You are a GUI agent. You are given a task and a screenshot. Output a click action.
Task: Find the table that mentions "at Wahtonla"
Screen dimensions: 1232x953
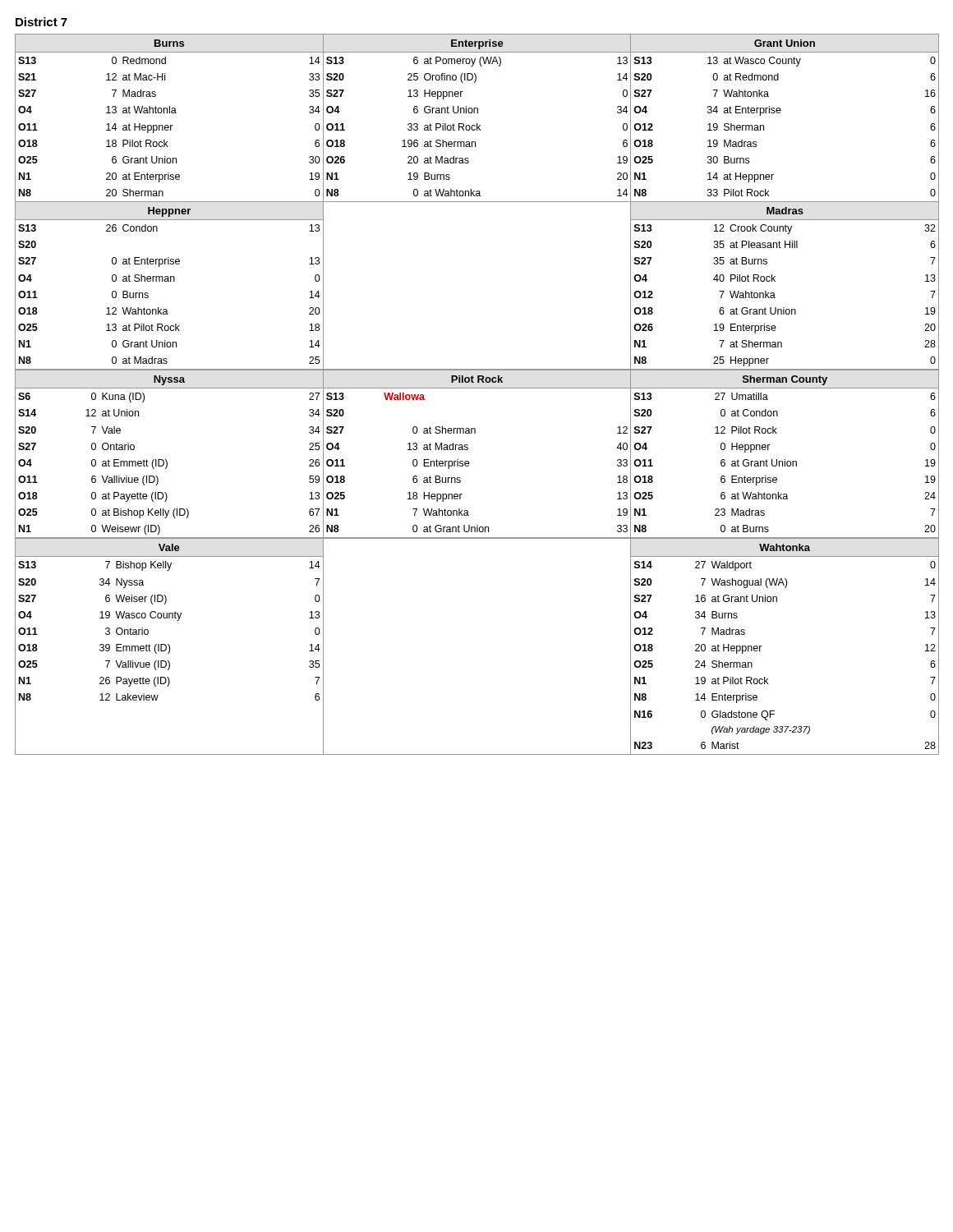pyautogui.click(x=170, y=118)
